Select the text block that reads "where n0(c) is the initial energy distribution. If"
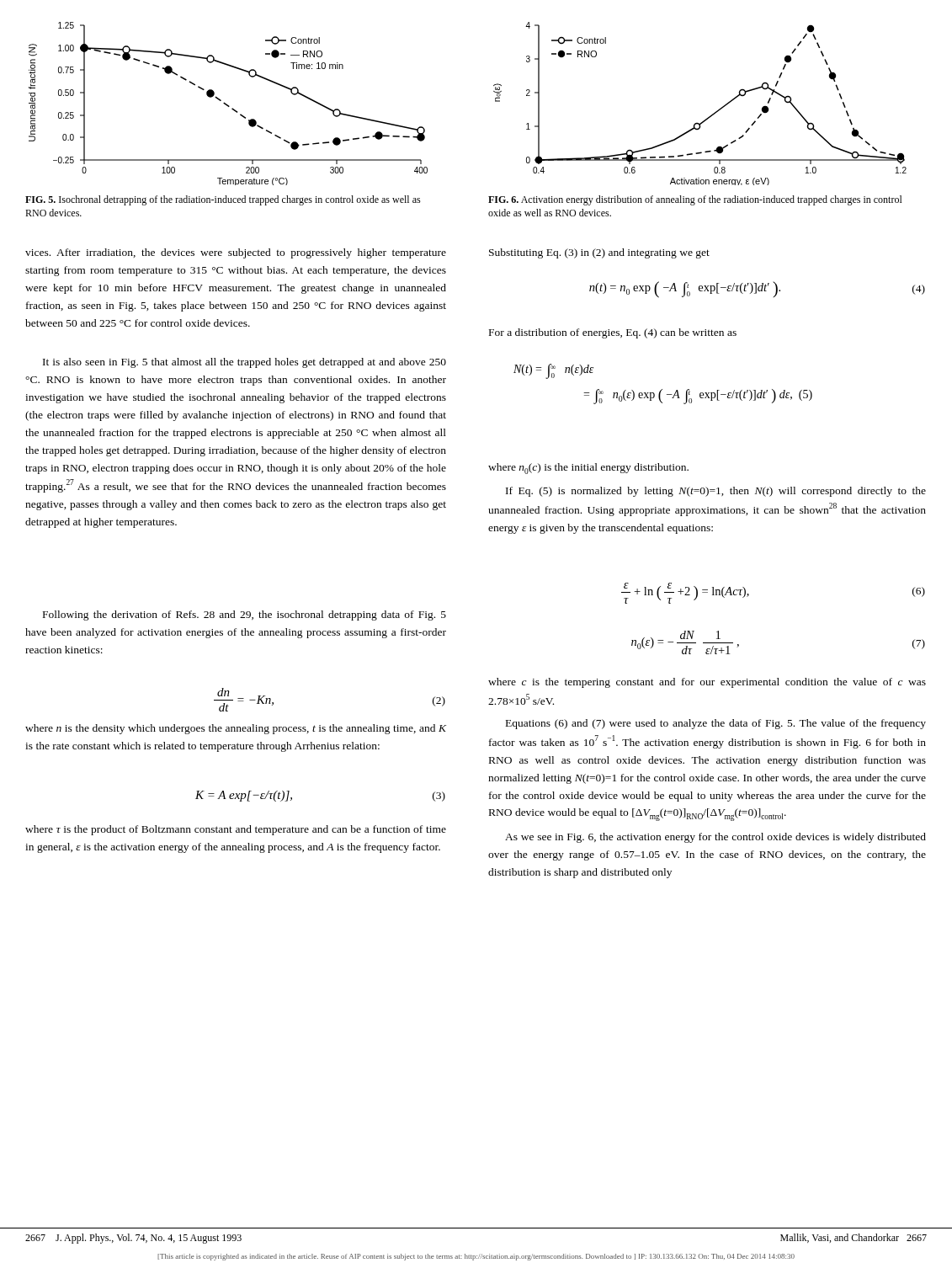 (x=707, y=498)
